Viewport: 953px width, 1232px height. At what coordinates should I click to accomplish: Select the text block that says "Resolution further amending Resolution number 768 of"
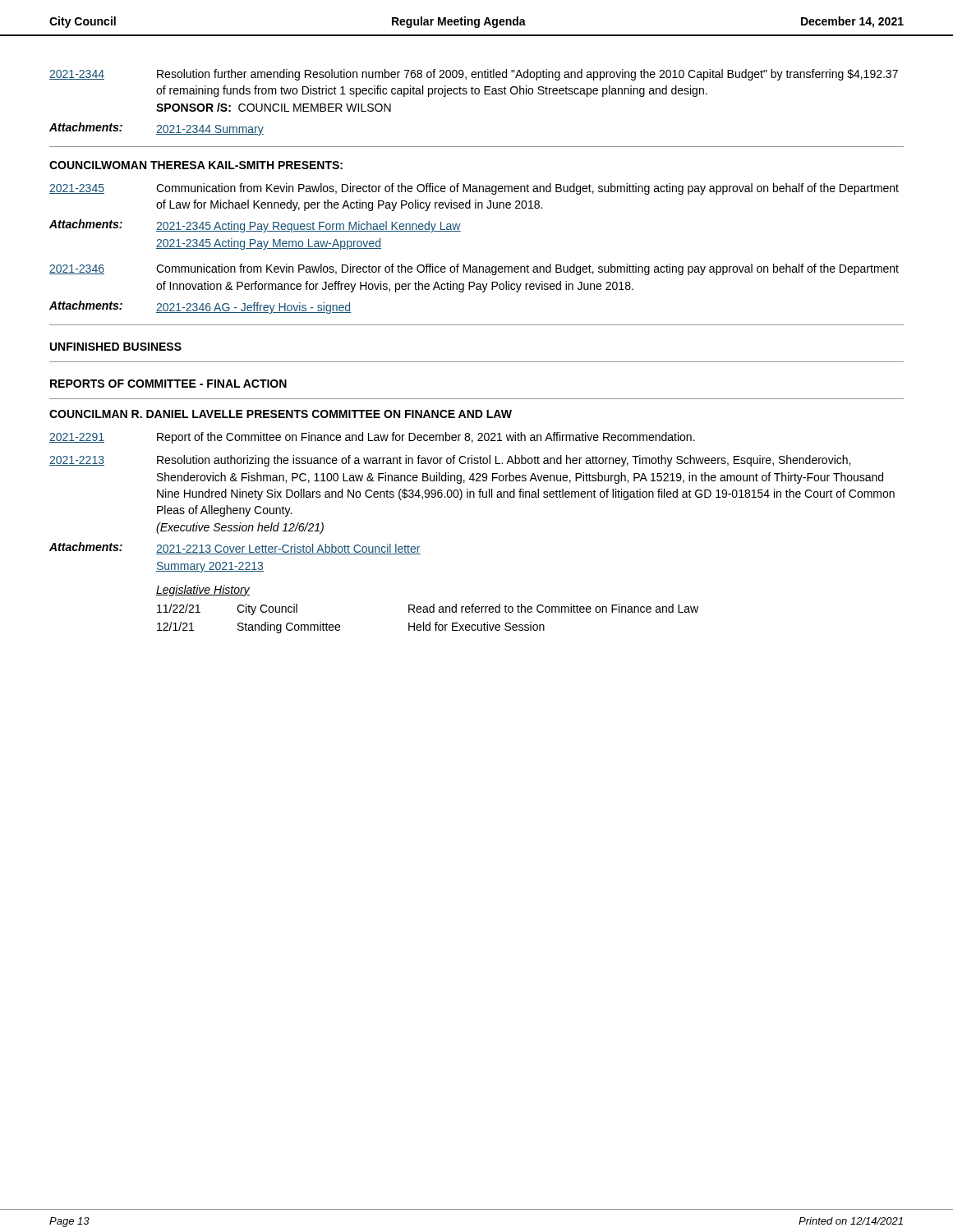pyautogui.click(x=527, y=91)
